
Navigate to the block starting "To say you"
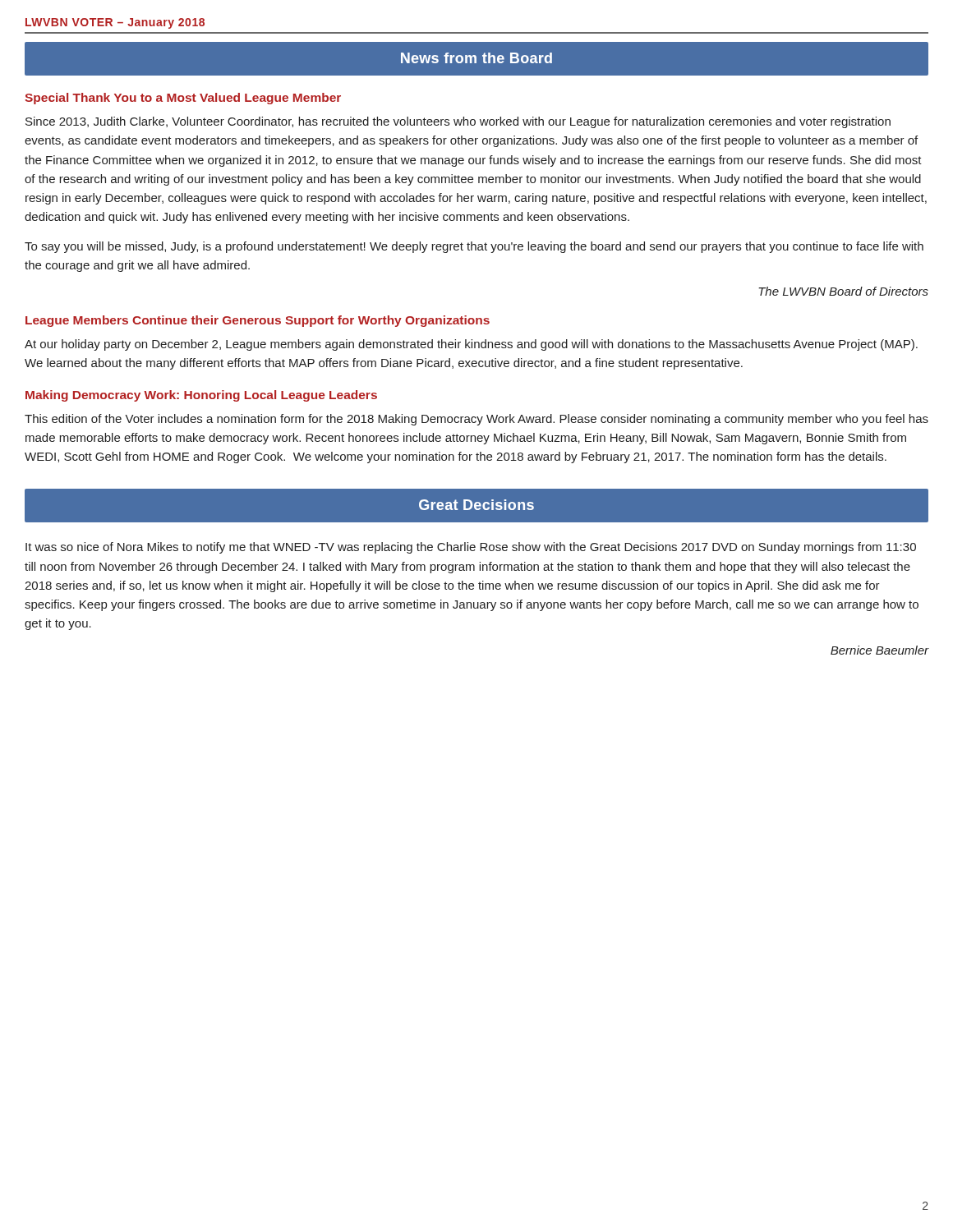(474, 255)
